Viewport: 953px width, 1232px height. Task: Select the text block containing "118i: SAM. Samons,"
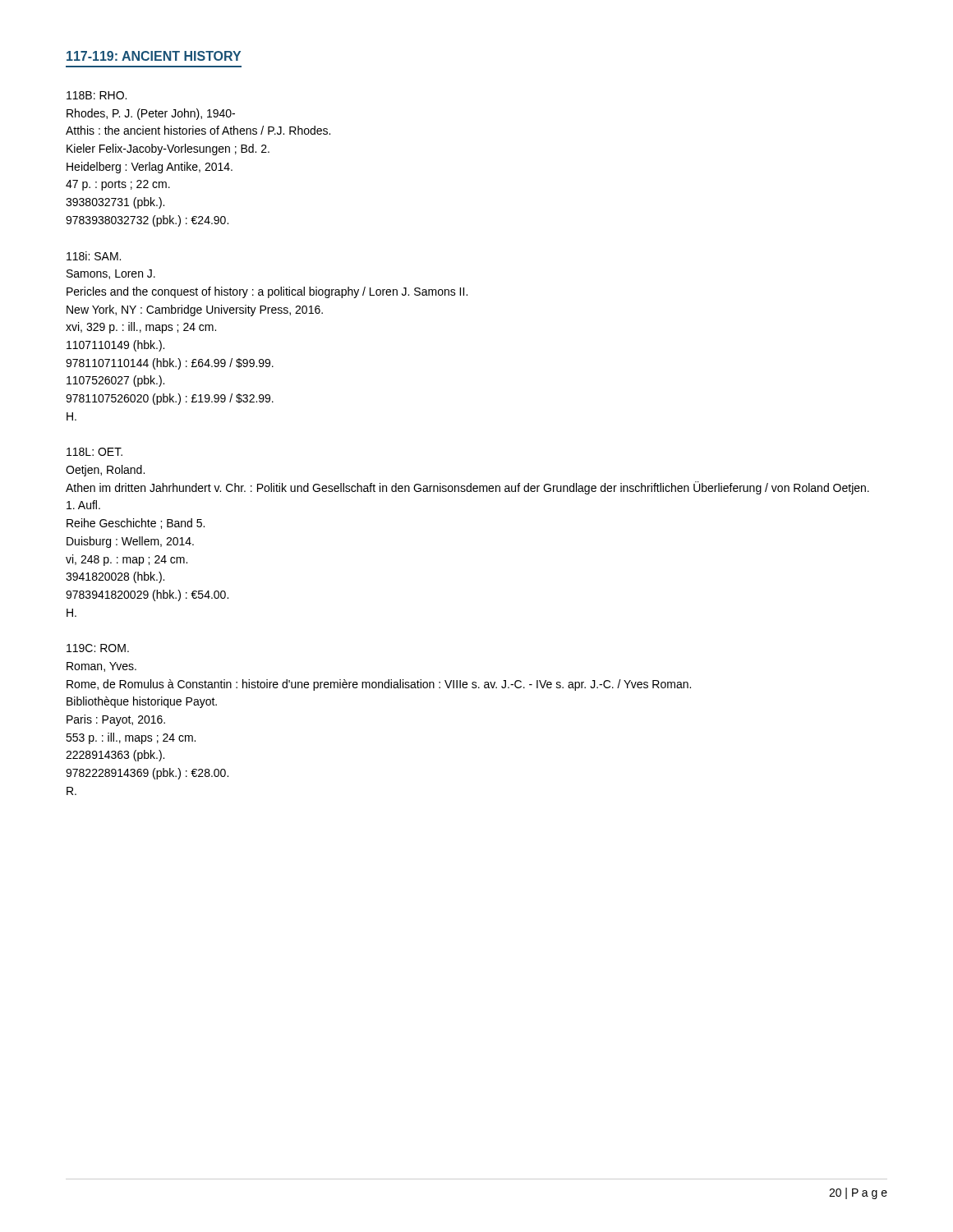[94, 256]
